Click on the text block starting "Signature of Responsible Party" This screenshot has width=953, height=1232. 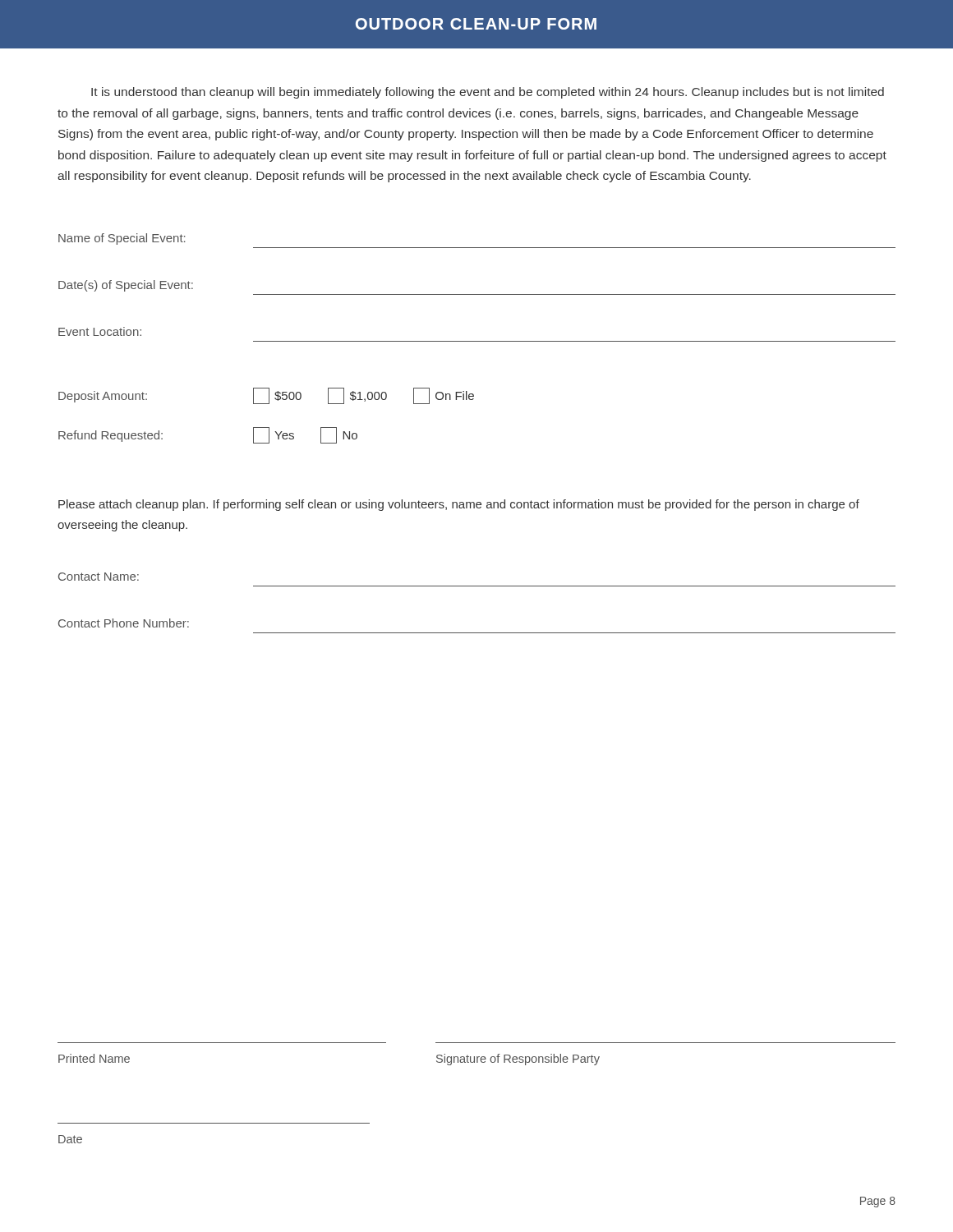[665, 1041]
